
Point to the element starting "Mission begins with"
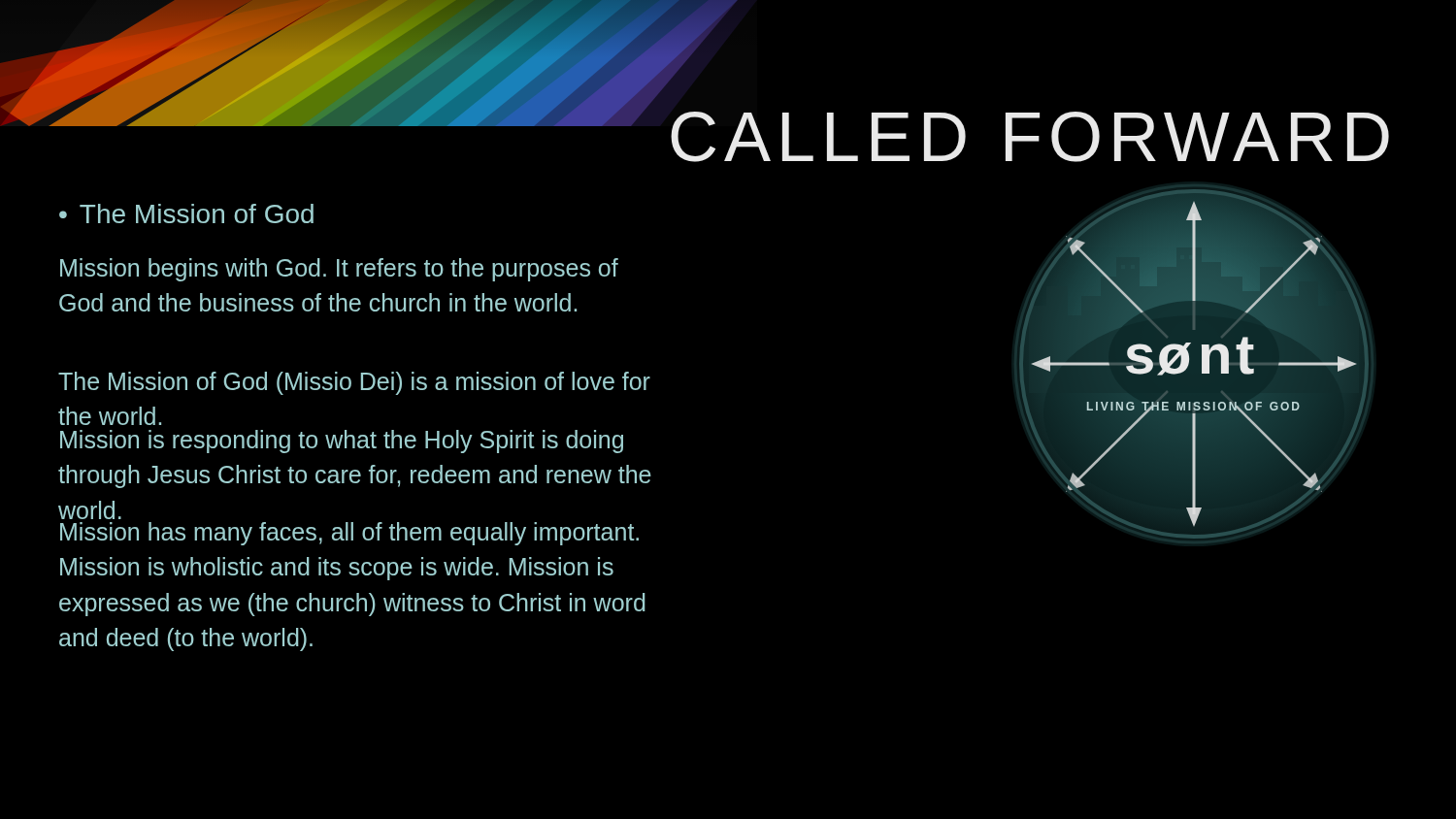point(338,285)
